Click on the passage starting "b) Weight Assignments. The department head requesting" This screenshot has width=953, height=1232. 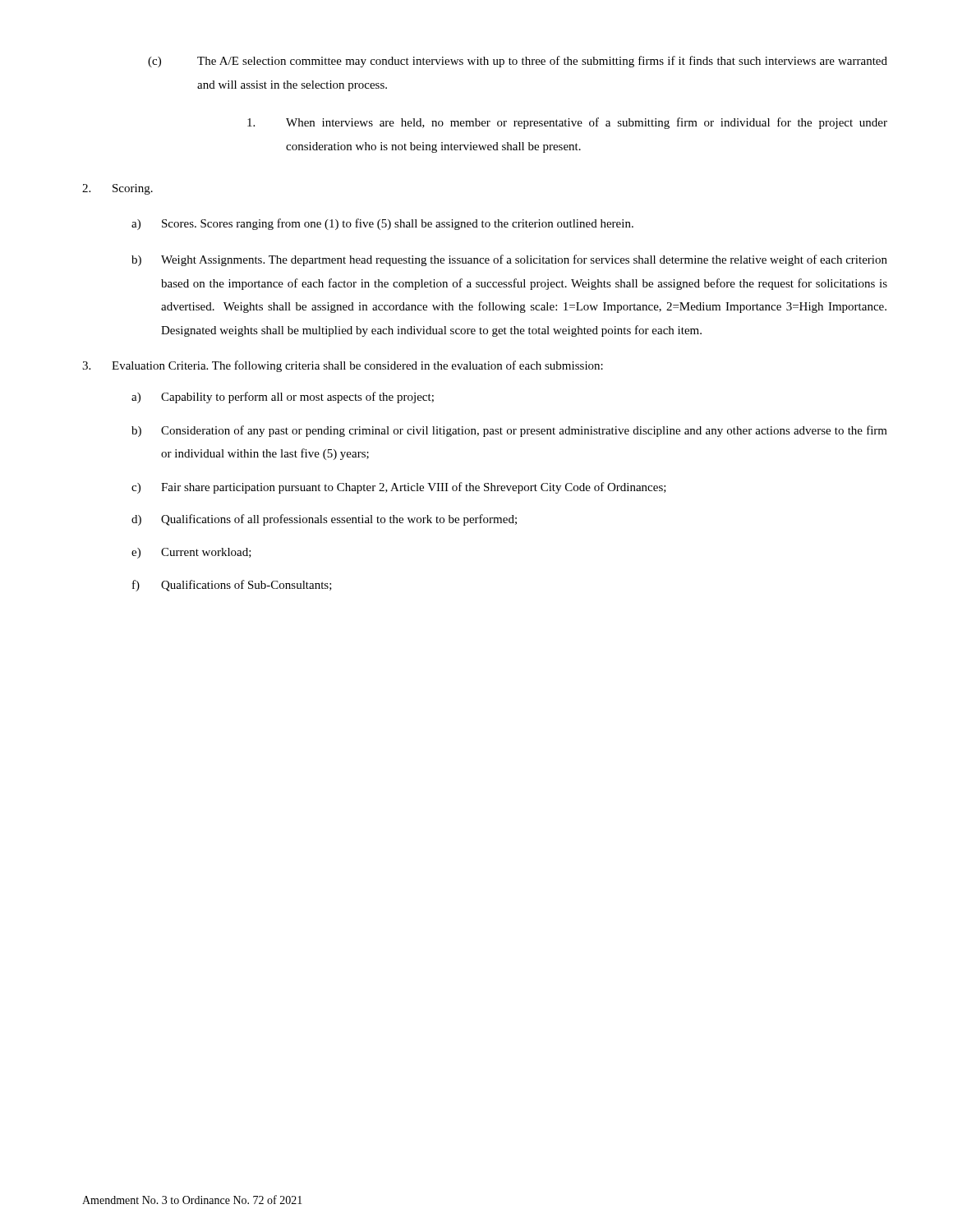point(509,295)
